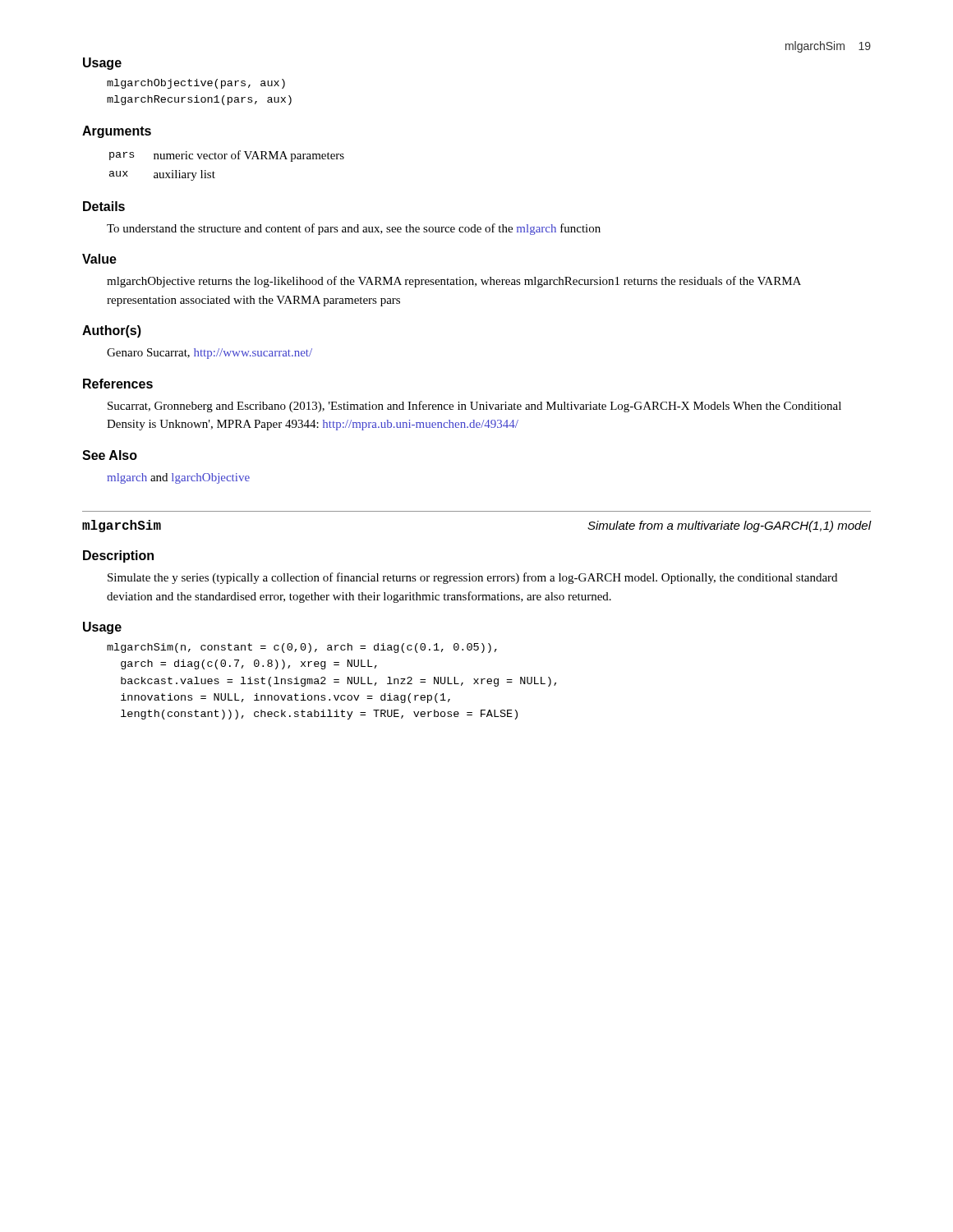
Task: Locate the text that reads "mlgarch and lgarchObjective"
Action: pyautogui.click(x=178, y=477)
